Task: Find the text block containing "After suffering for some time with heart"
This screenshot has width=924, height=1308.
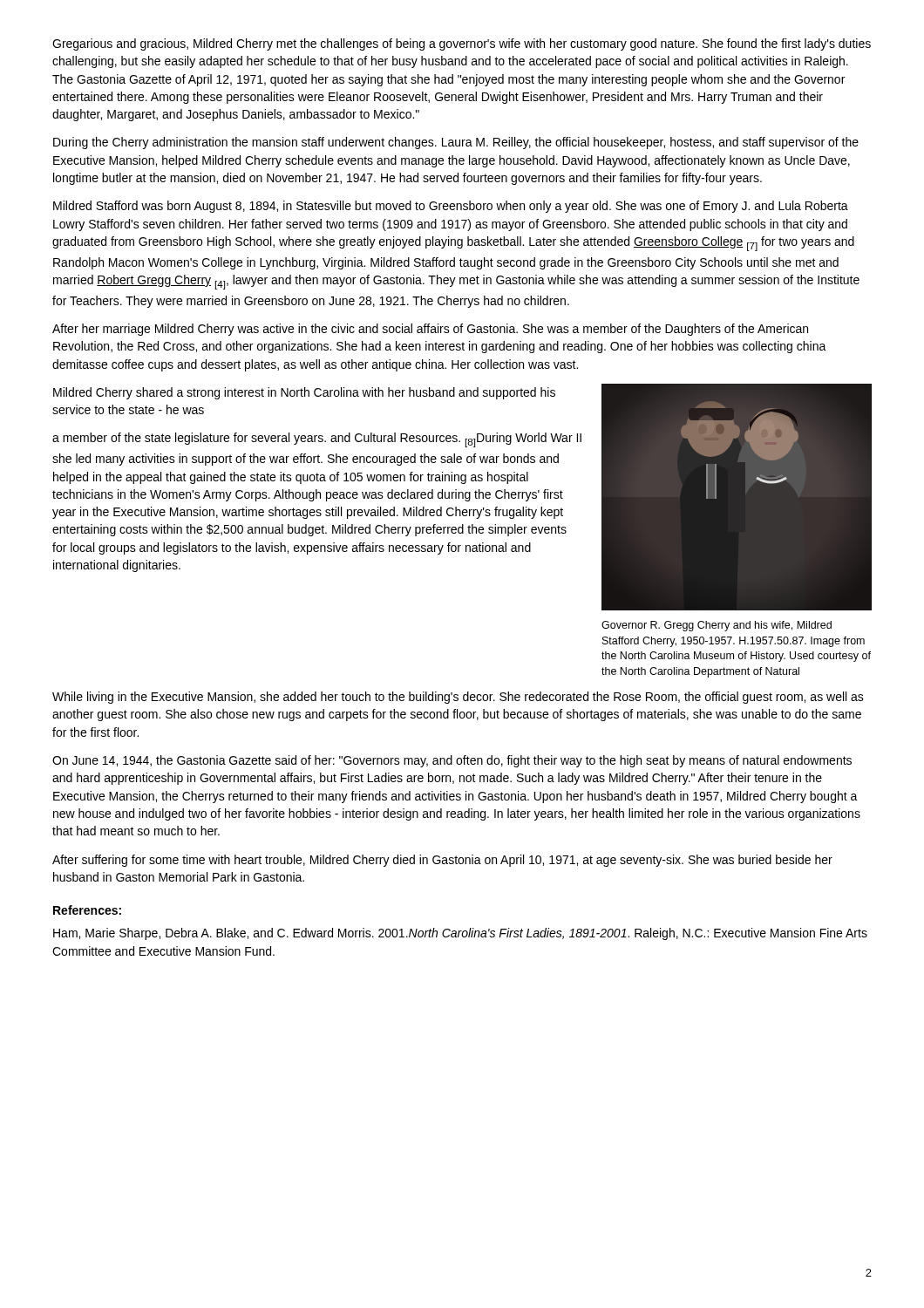Action: pos(442,868)
